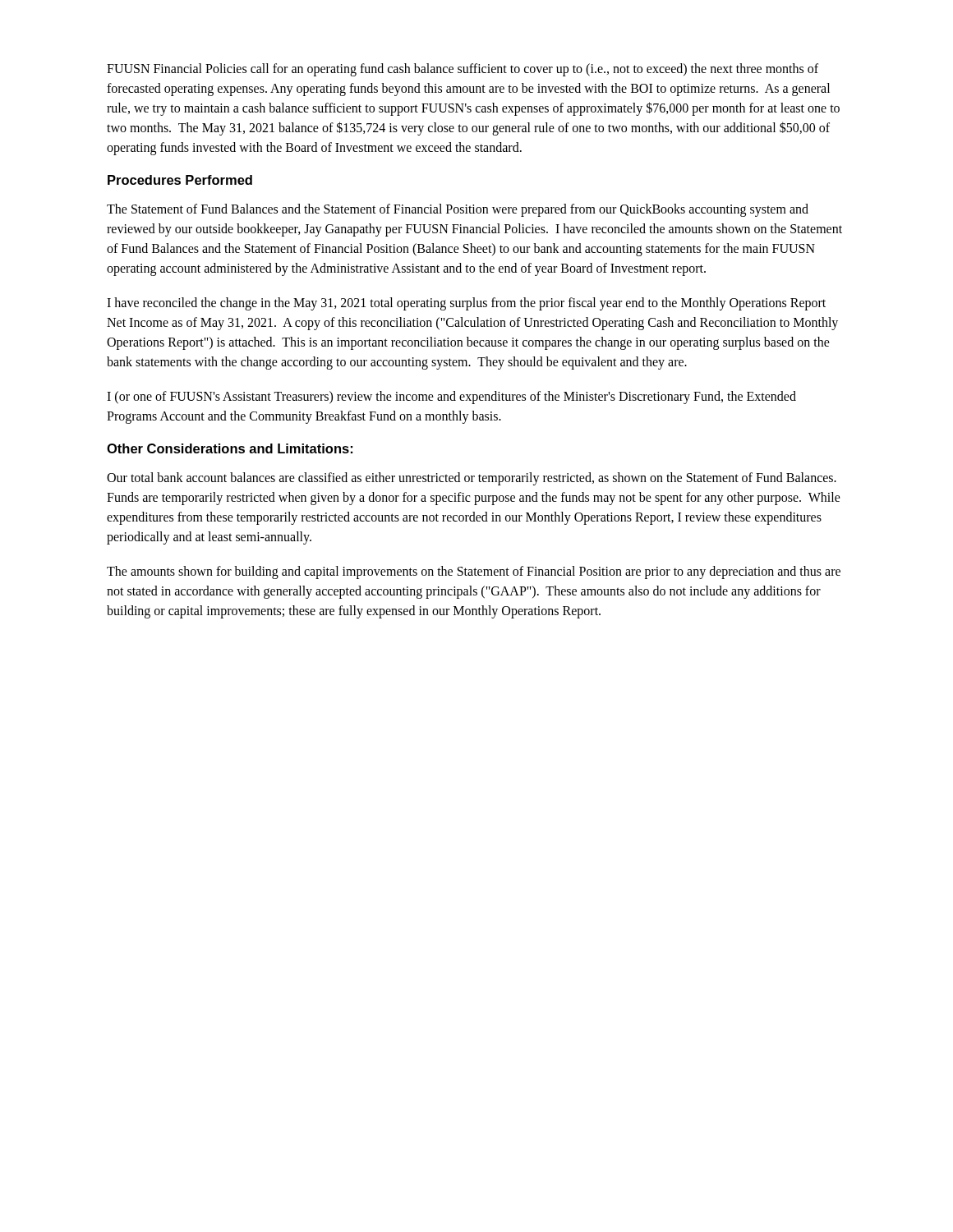The height and width of the screenshot is (1232, 953).
Task: Locate the block of text that opens with "The Statement of Fund Balances and the Statement"
Action: click(x=474, y=239)
